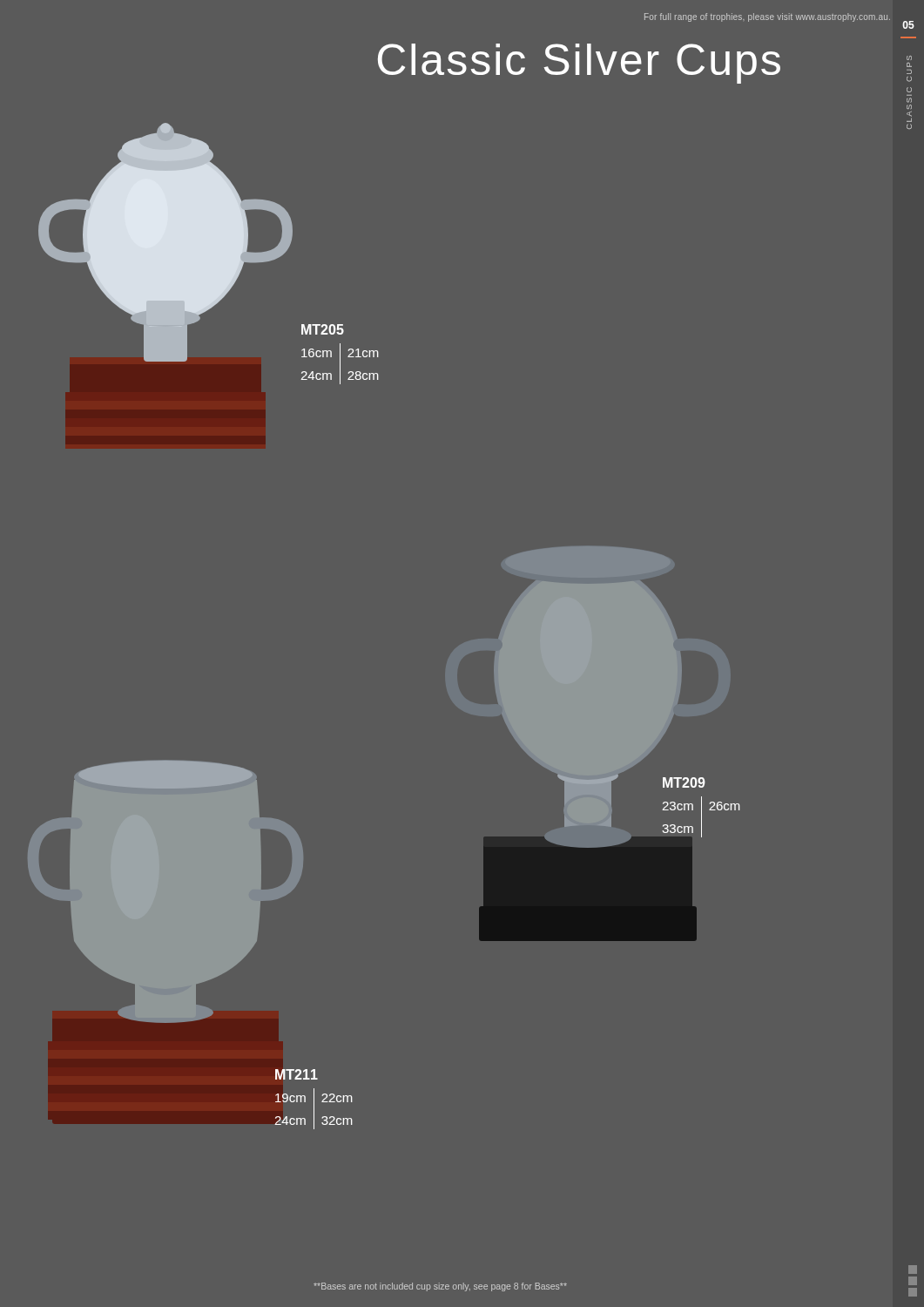The height and width of the screenshot is (1307, 924).
Task: Select the text that says "MT209 23cm 33cm 26cm"
Action: point(701,807)
